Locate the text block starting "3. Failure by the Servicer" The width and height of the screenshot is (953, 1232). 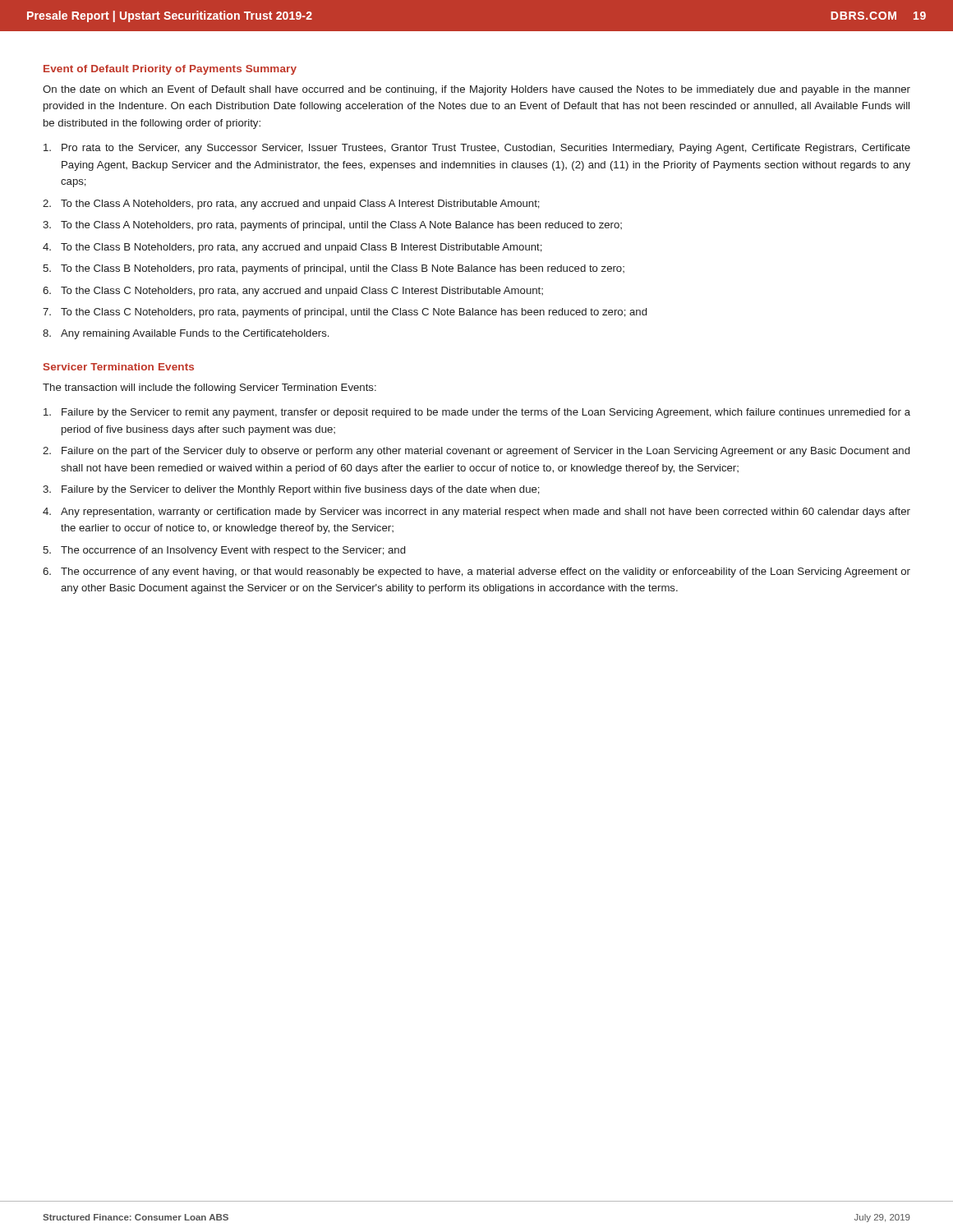tap(476, 490)
